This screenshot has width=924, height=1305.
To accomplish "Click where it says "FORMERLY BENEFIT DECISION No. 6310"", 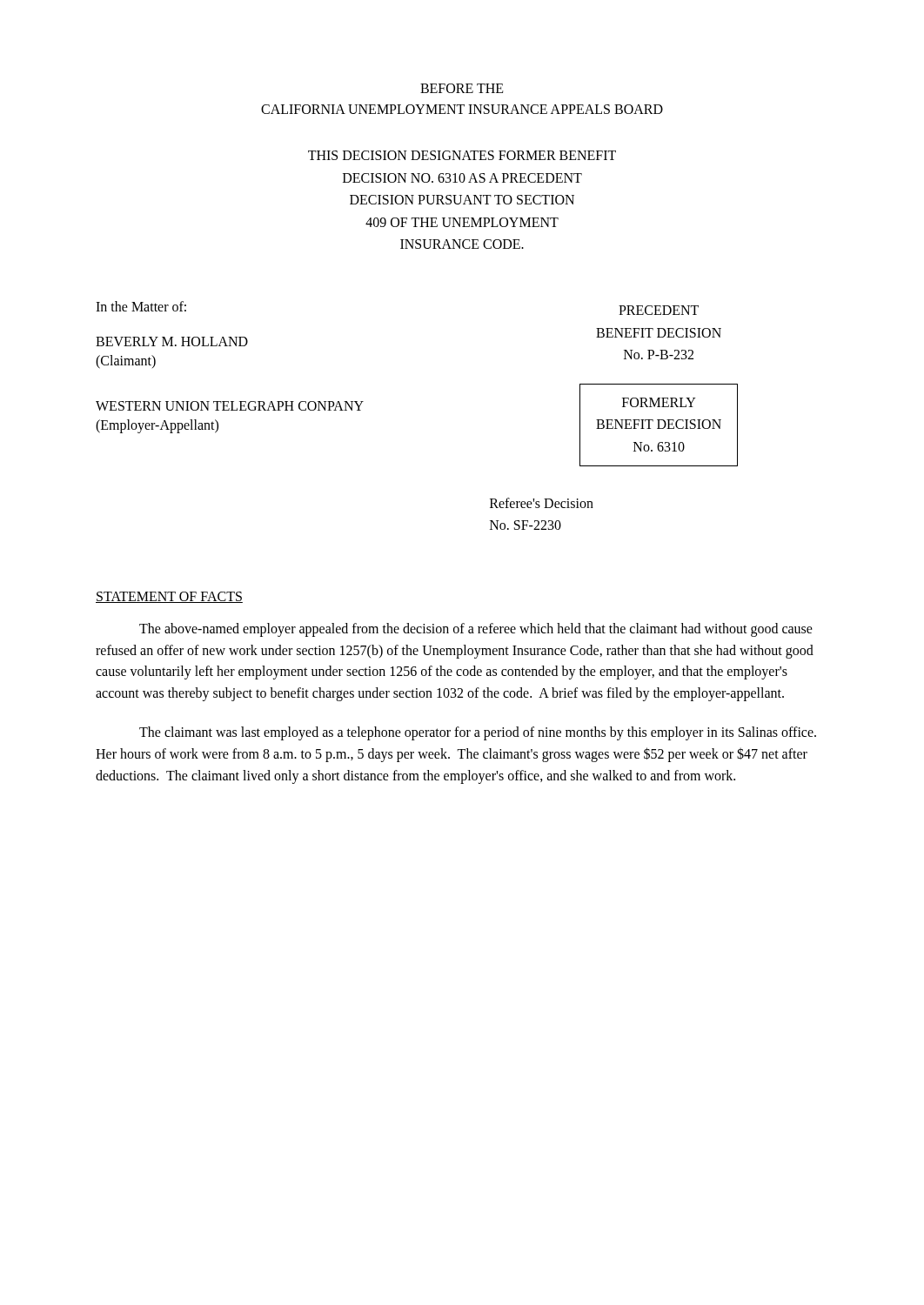I will tap(659, 424).
